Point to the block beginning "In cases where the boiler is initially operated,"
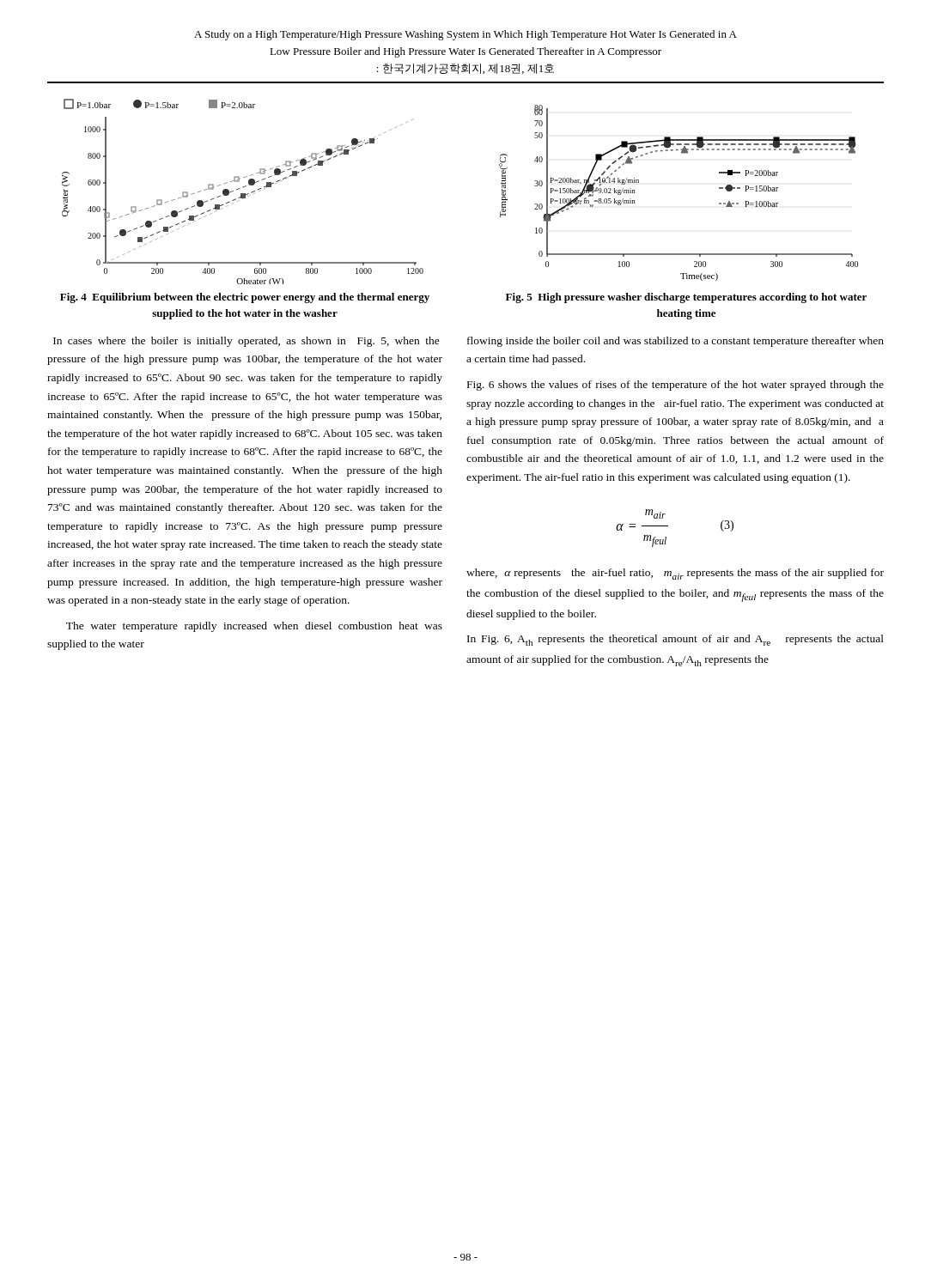Screen dimensions: 1288x931 245,492
